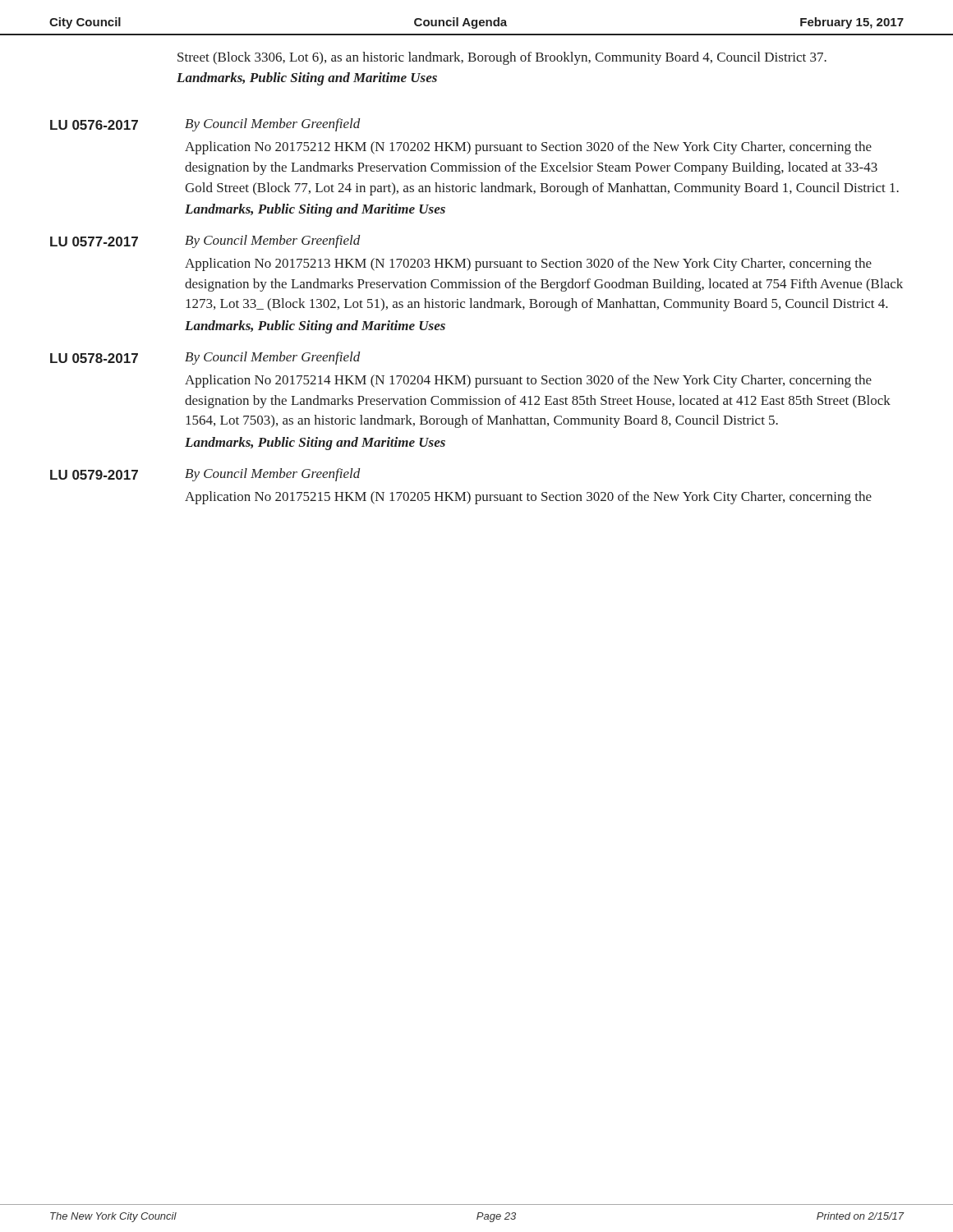
Task: Where is the passage that starts "Application No 20175214 HKM (N 170204 HKM) pursuant"?
Action: (538, 400)
